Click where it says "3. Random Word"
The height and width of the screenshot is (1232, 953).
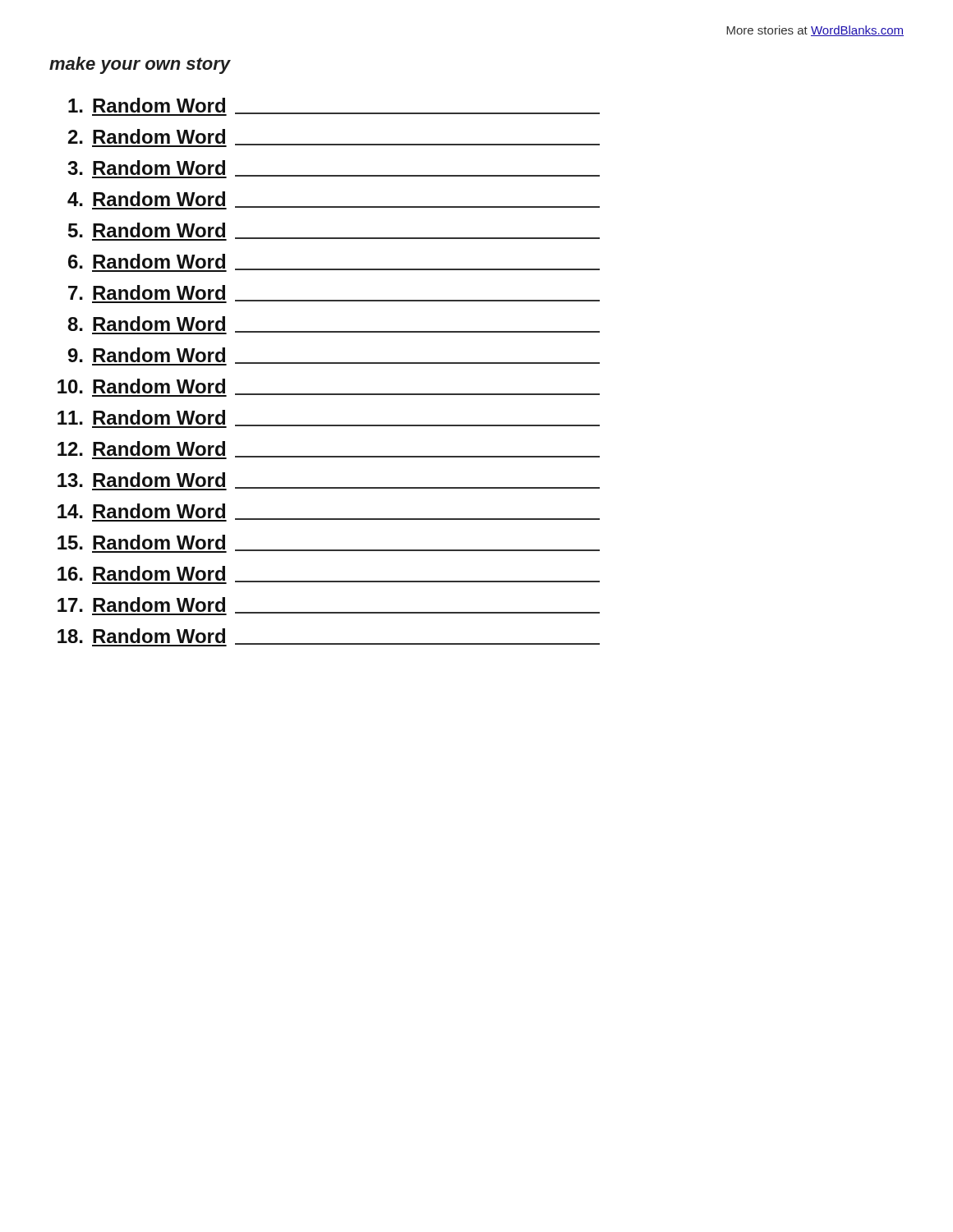pyautogui.click(x=320, y=168)
